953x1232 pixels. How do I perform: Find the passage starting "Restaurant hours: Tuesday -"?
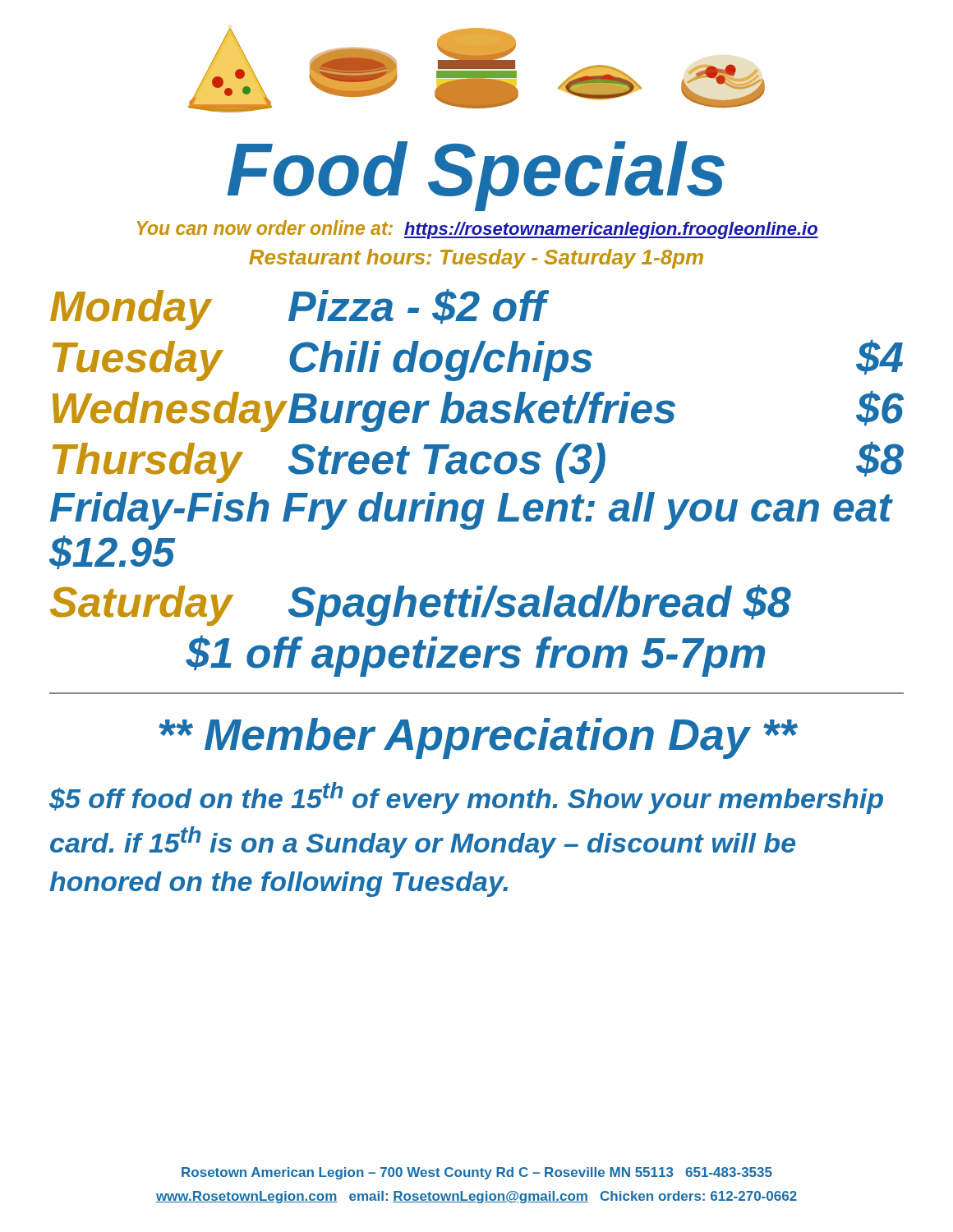pyautogui.click(x=476, y=257)
